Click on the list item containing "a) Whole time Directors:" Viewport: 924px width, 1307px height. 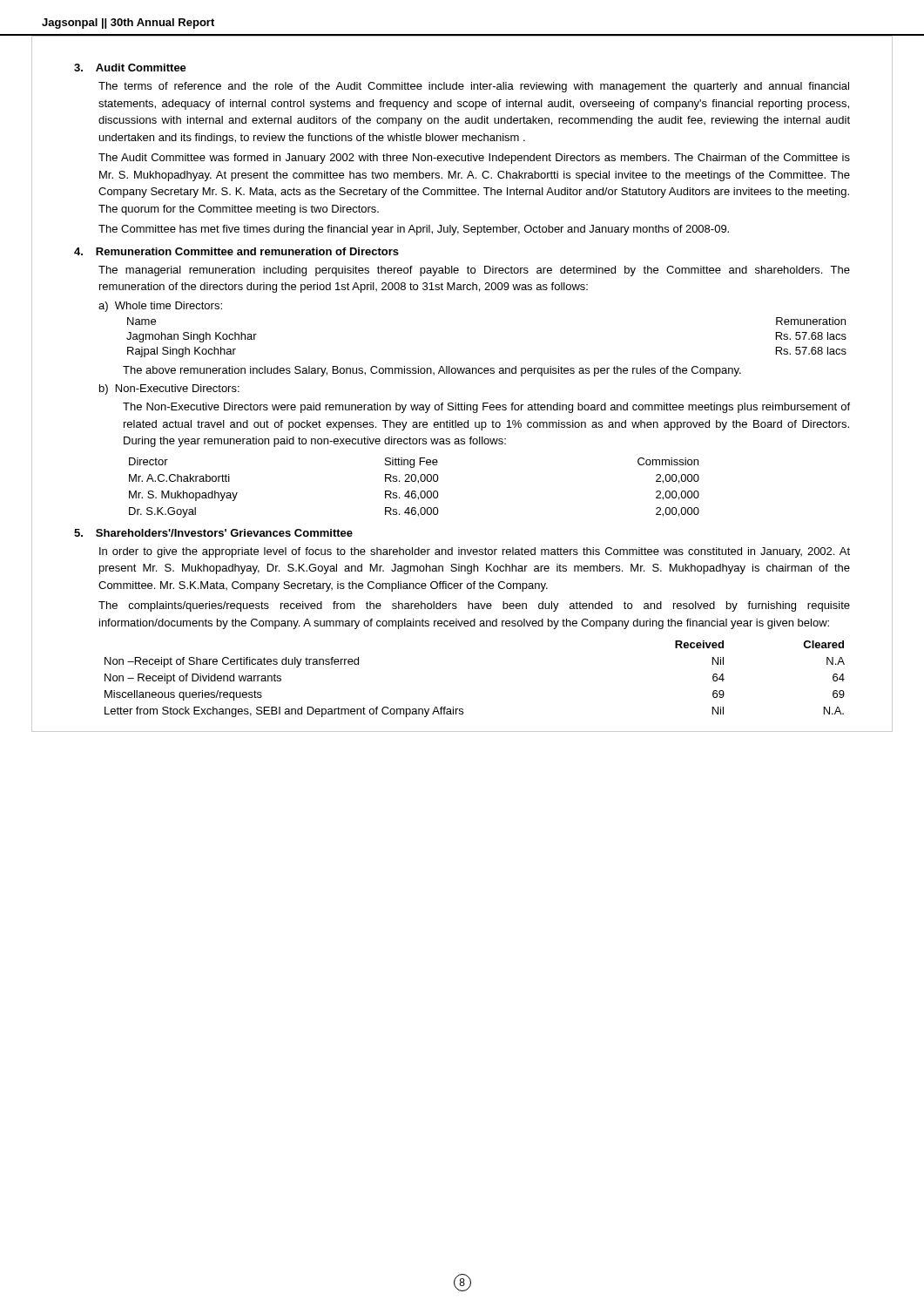coord(161,305)
